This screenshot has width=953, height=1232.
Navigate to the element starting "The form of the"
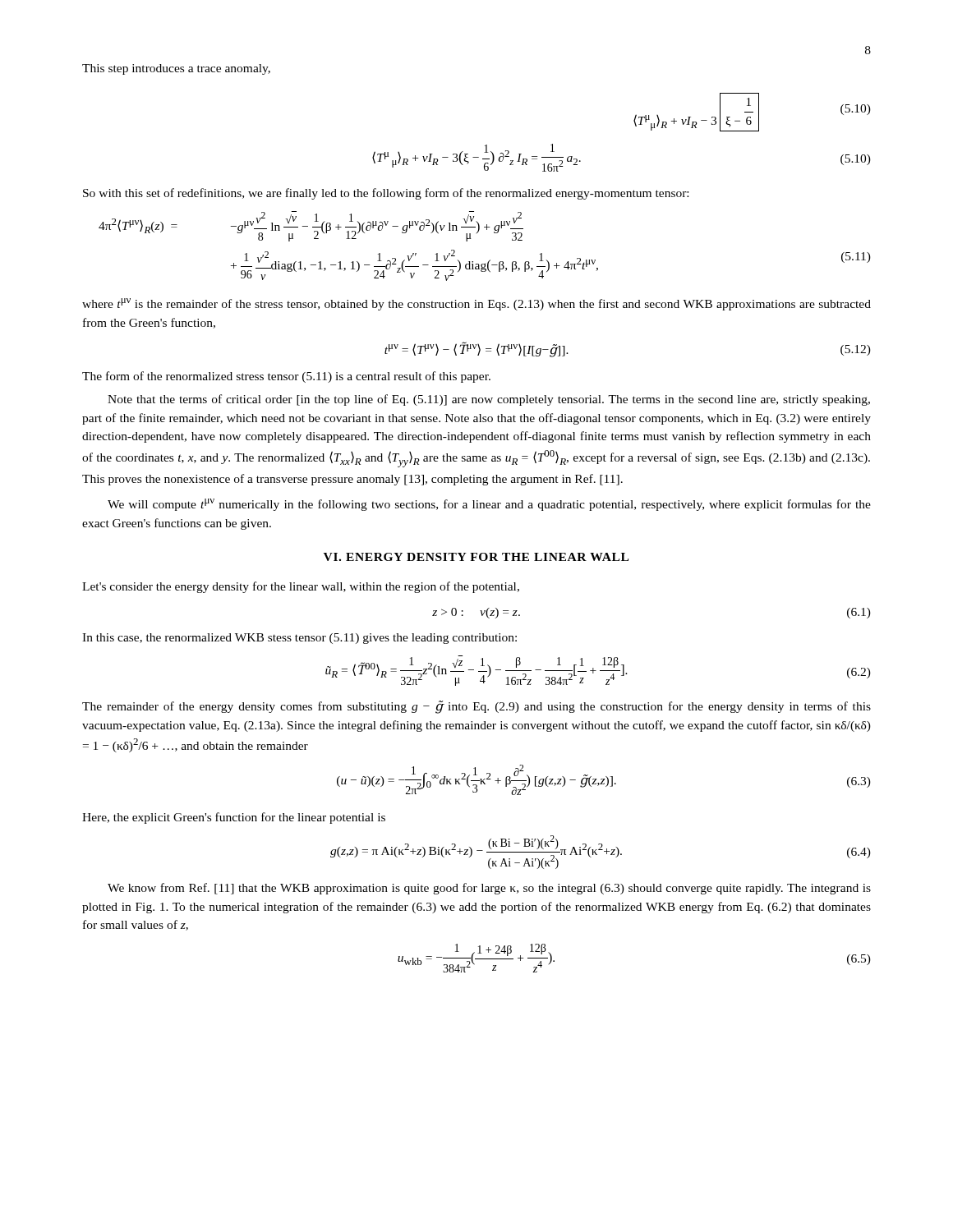click(287, 375)
